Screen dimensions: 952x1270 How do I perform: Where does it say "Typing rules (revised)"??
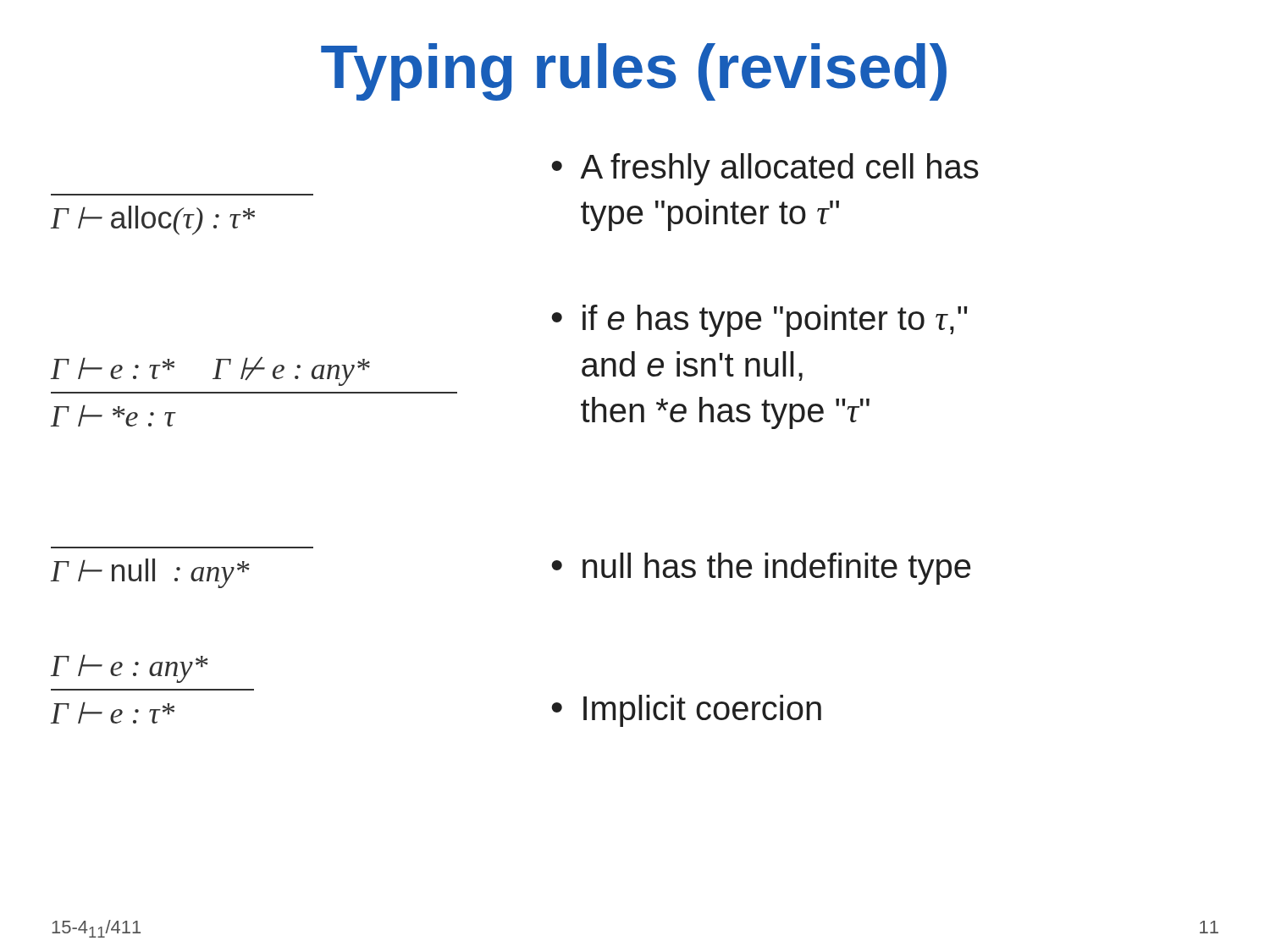[635, 67]
